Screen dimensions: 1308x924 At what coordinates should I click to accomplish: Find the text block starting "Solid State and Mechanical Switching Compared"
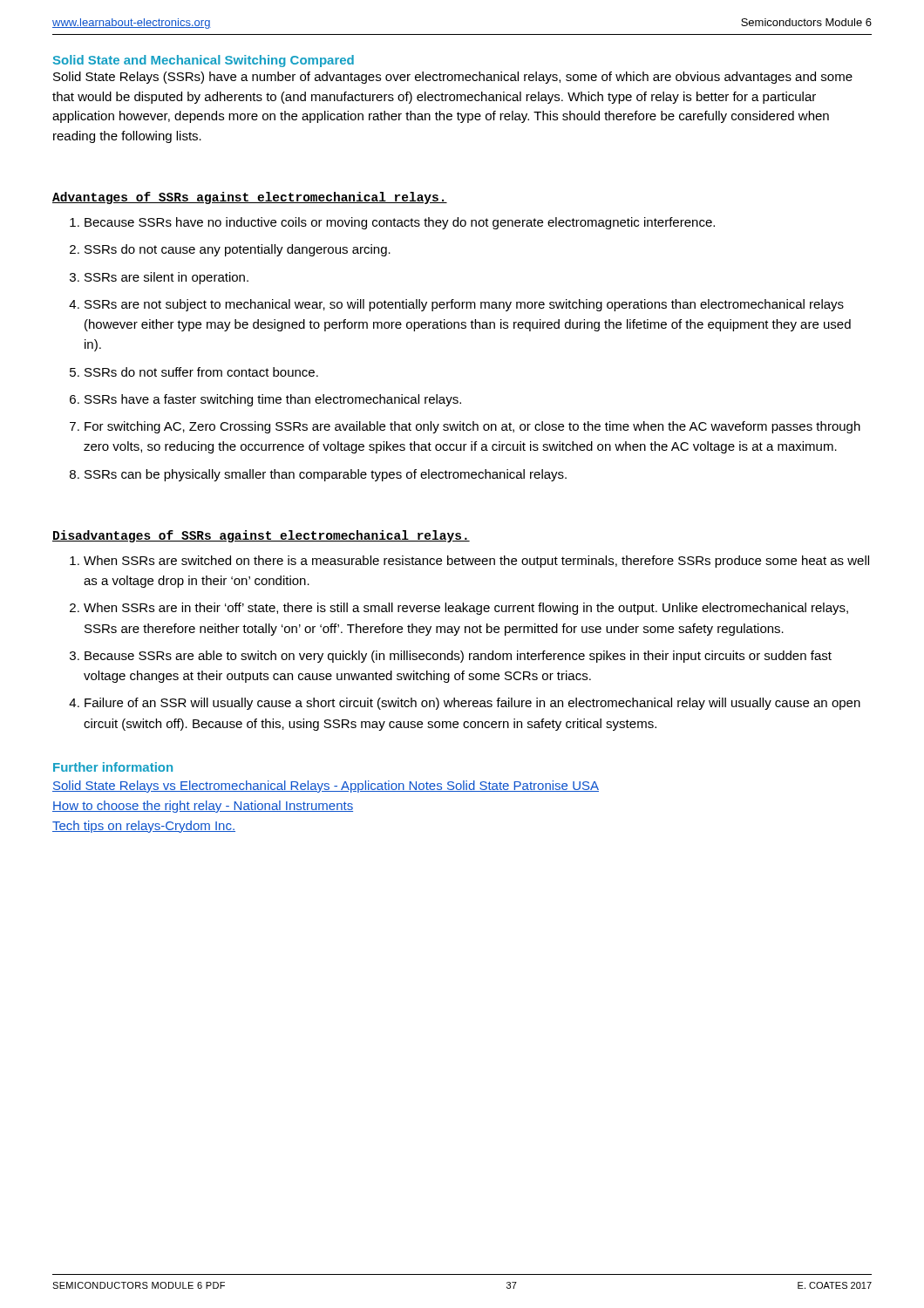(203, 60)
